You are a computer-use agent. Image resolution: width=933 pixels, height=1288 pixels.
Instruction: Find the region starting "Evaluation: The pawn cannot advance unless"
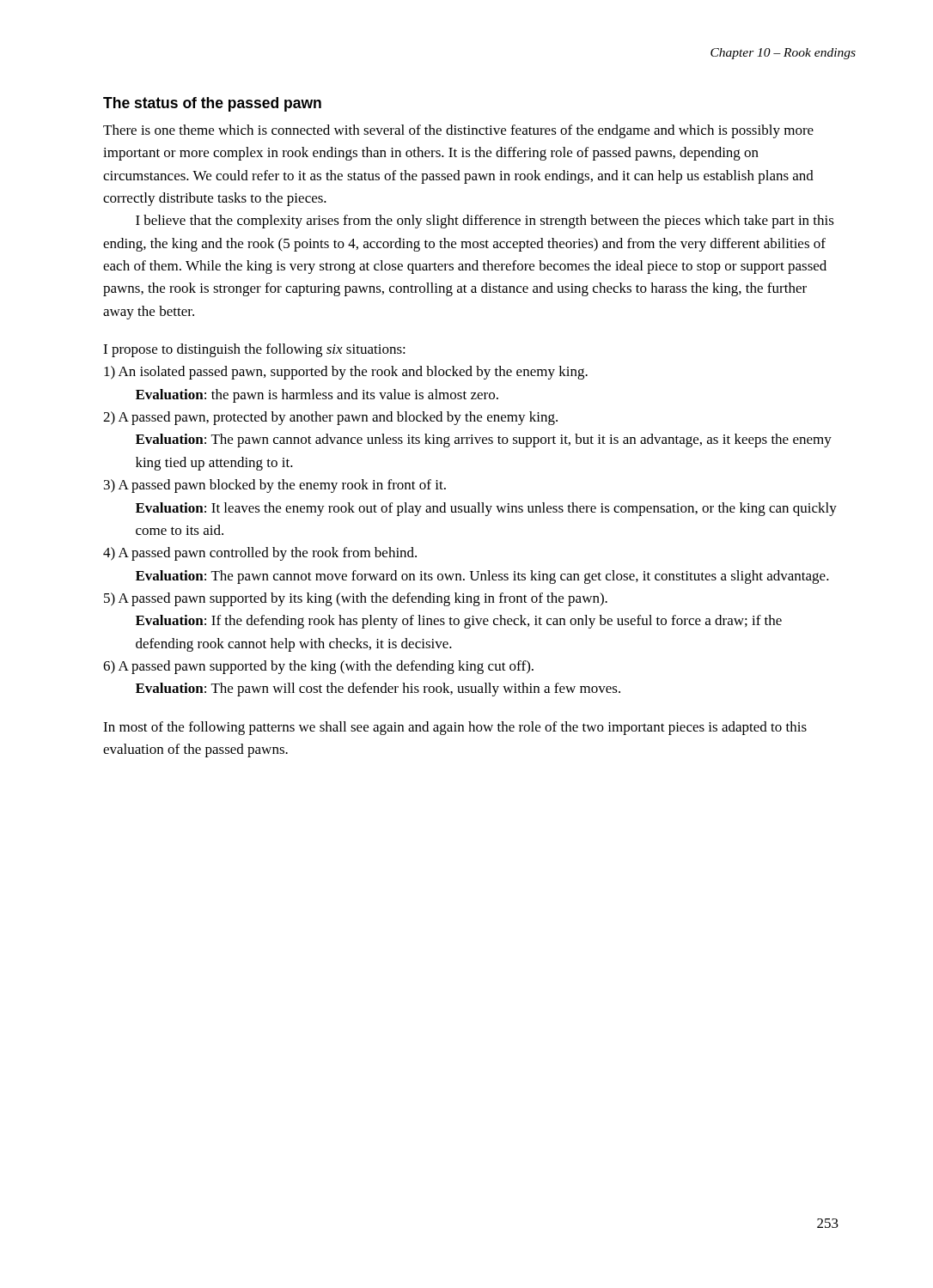(x=483, y=451)
